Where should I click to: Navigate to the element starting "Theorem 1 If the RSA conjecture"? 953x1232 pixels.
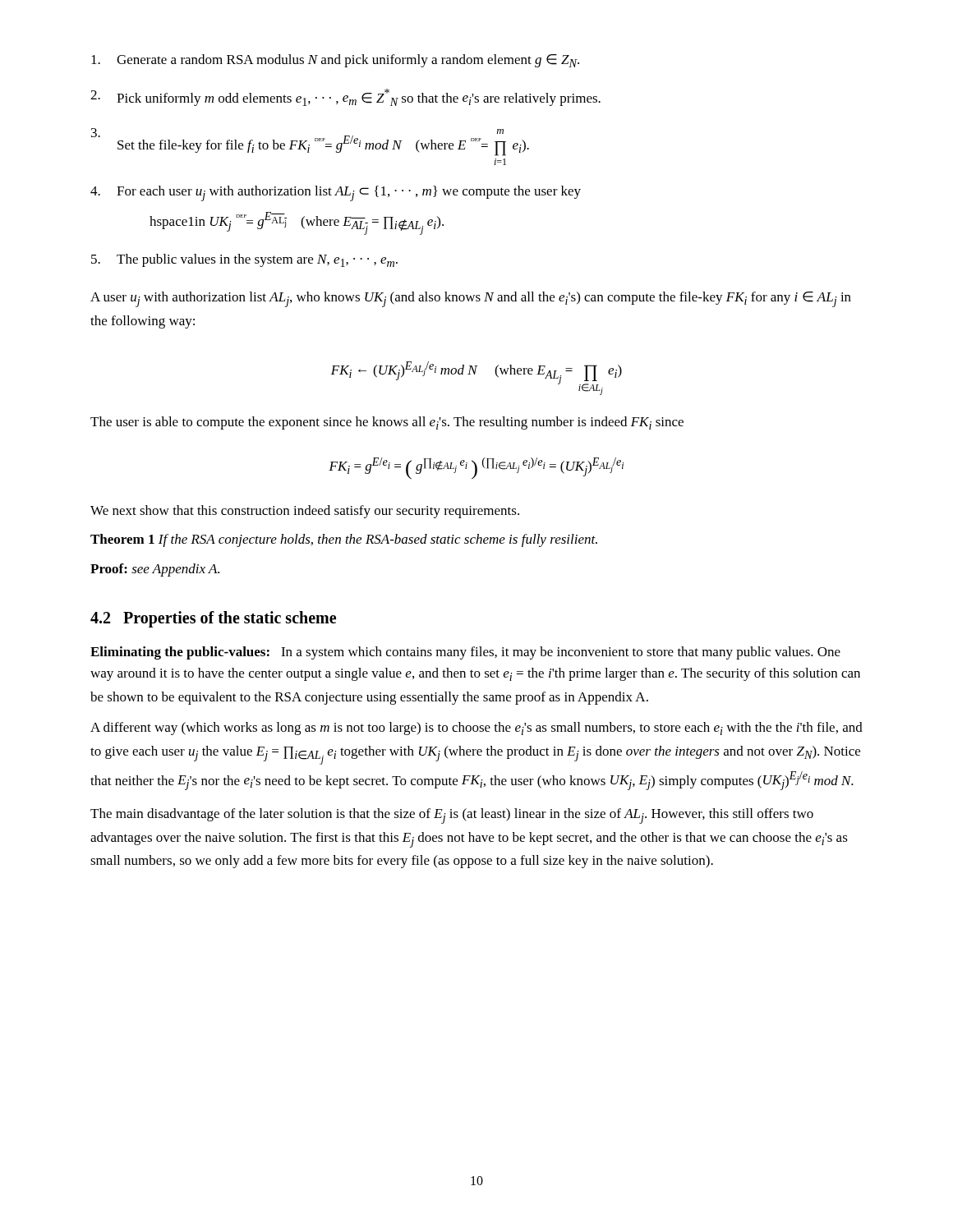point(344,540)
